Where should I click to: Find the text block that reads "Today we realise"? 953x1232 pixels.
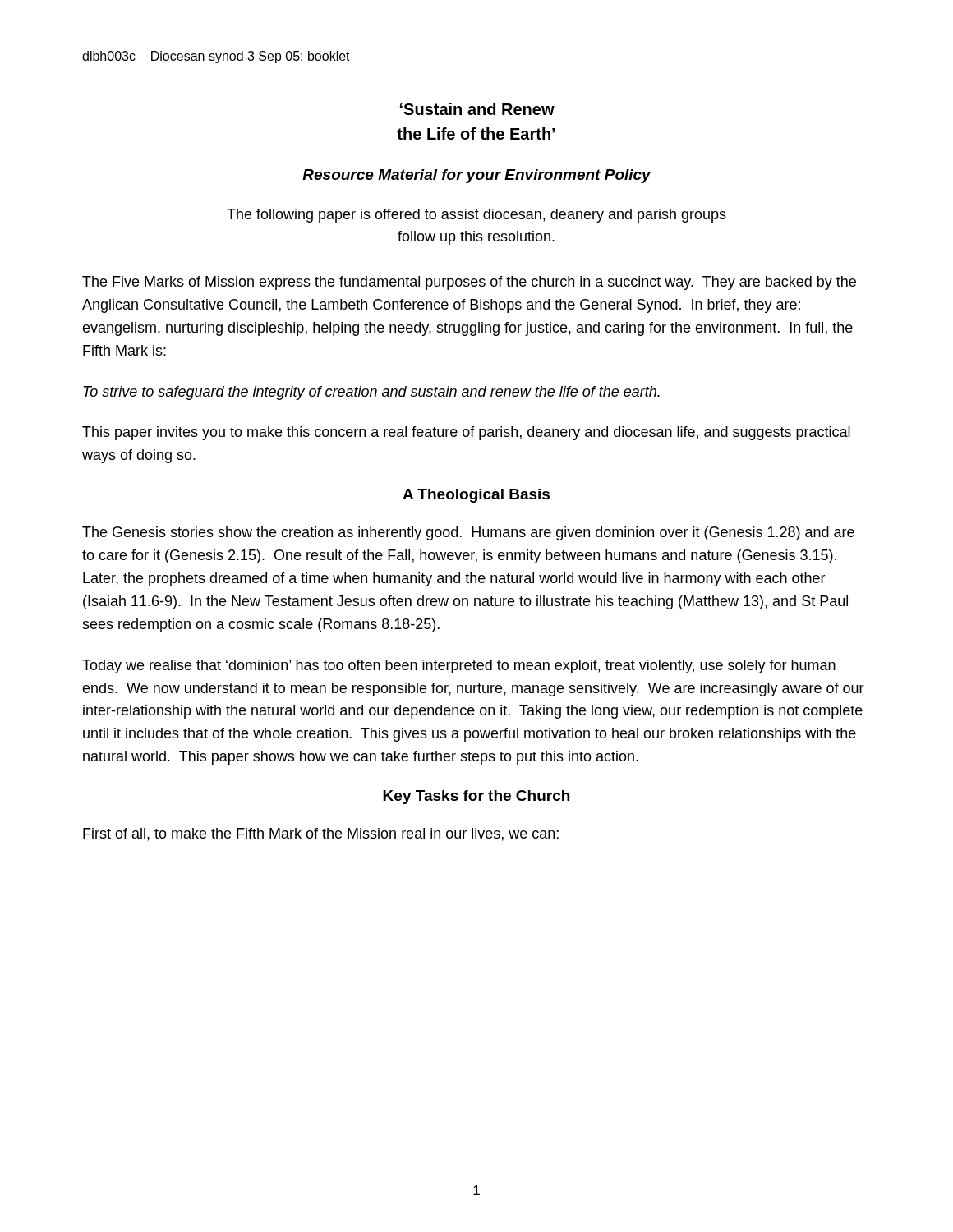point(473,711)
